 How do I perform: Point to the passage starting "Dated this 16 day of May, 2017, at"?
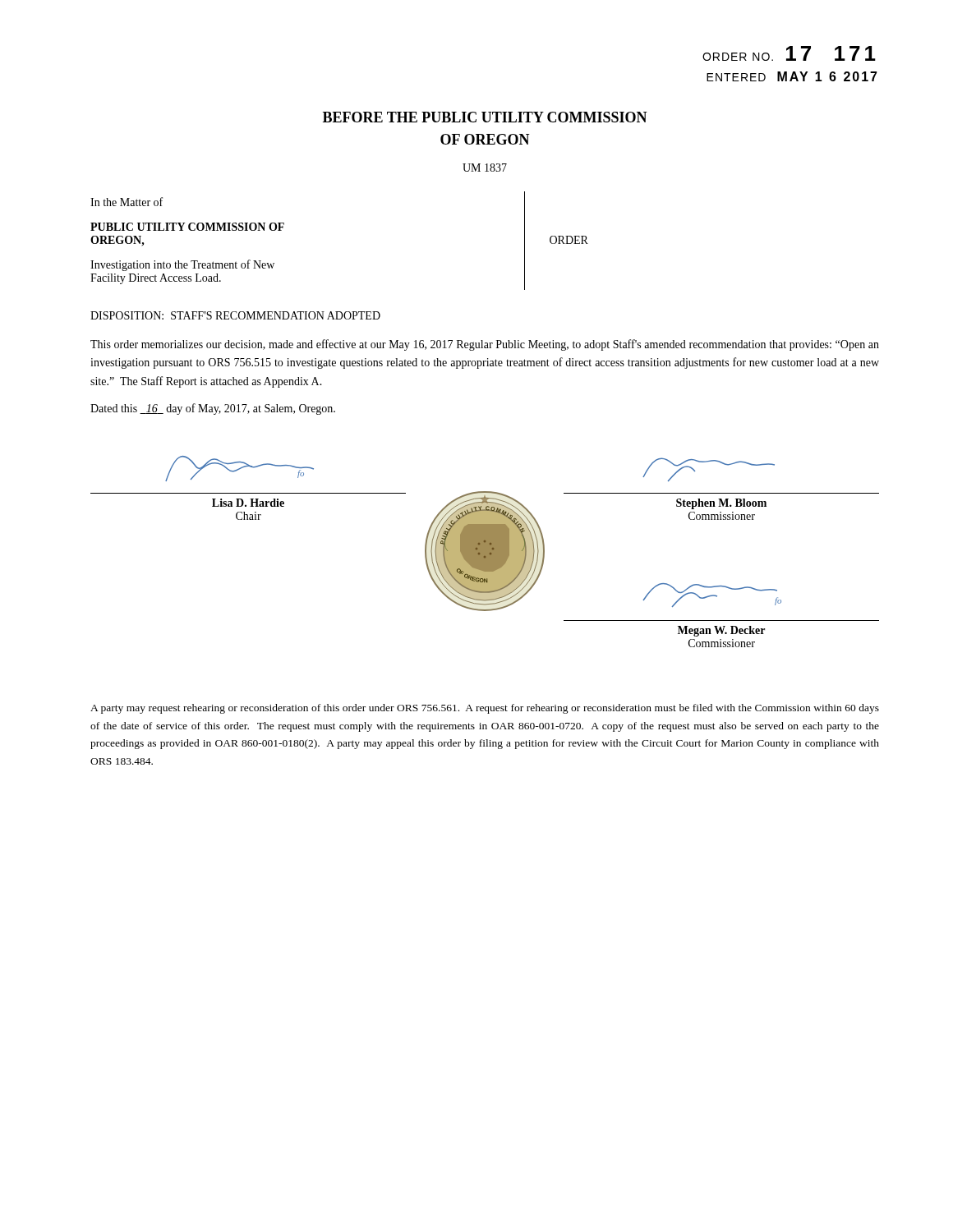tap(213, 409)
